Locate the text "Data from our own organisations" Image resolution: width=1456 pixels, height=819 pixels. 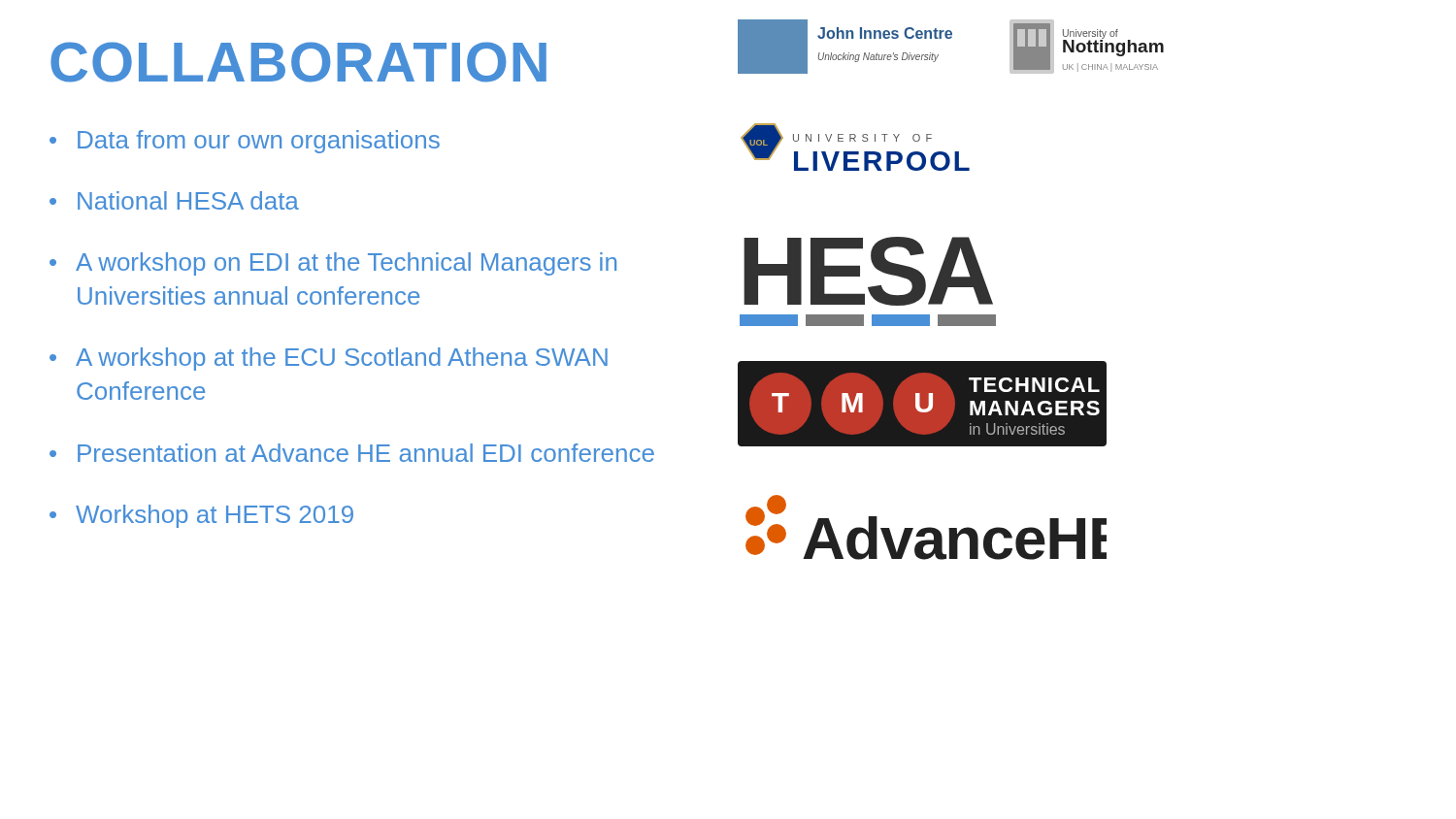point(258,140)
